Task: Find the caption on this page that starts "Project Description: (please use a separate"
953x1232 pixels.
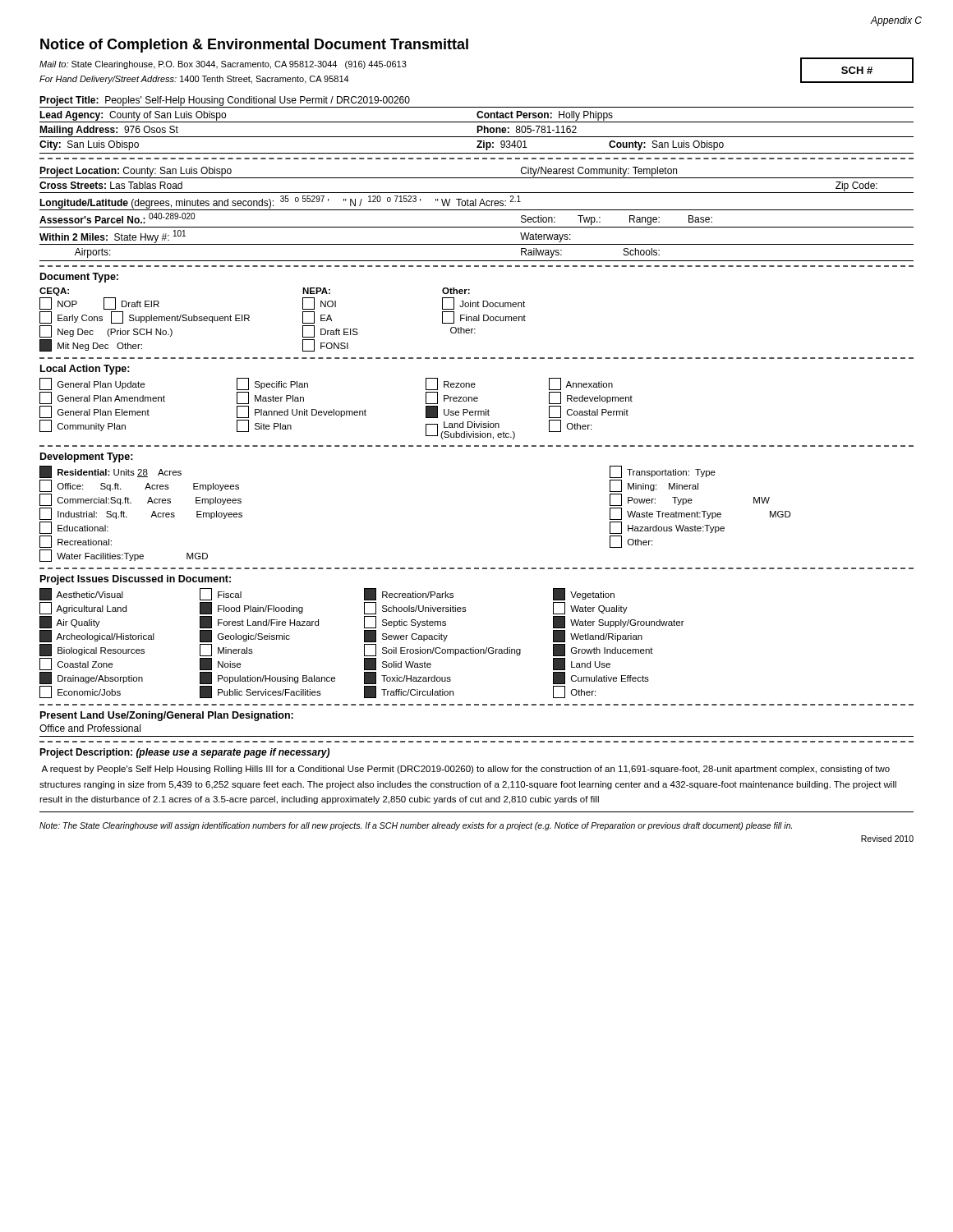Action: pos(185,753)
